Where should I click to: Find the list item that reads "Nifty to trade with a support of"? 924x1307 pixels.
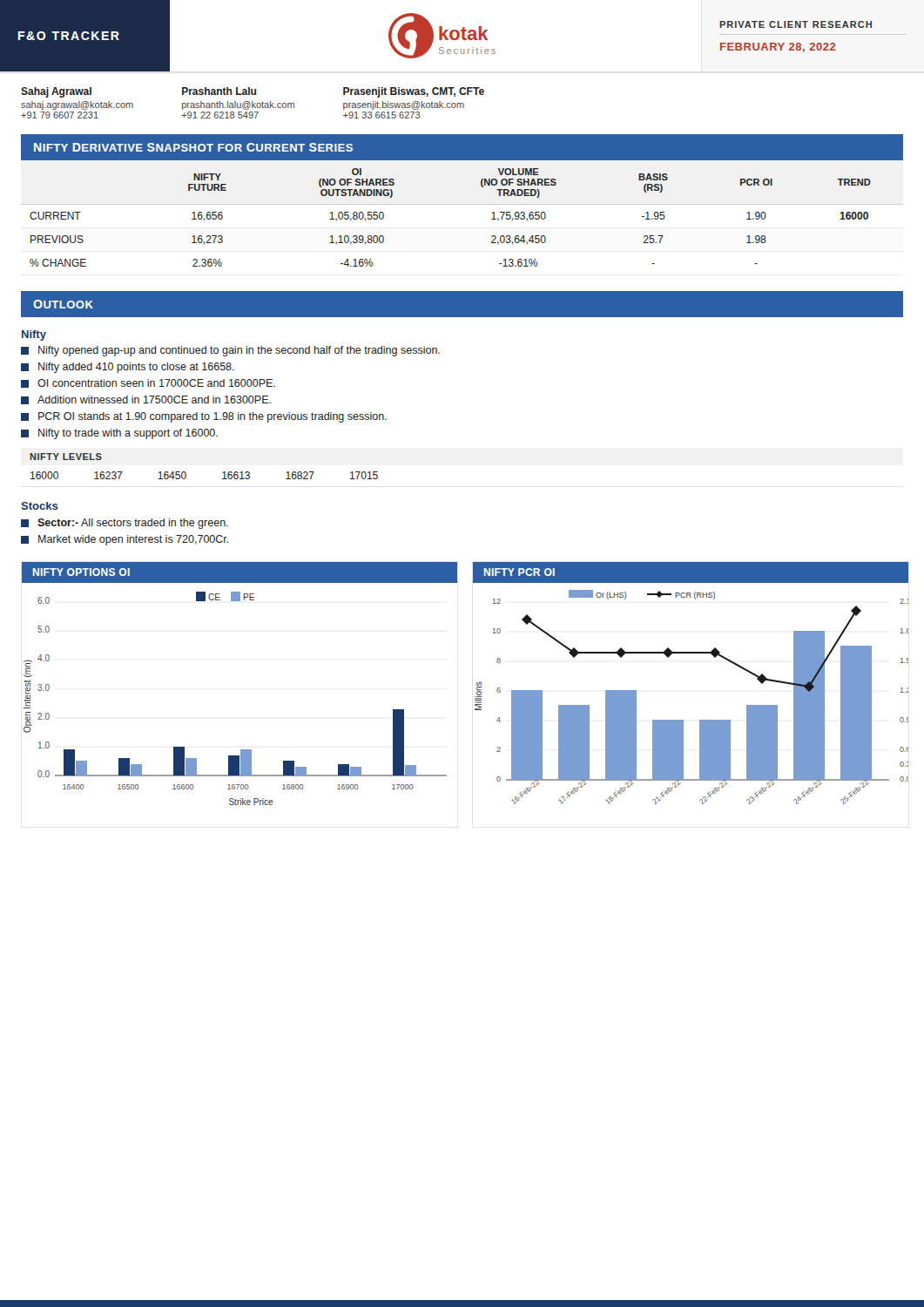(120, 433)
